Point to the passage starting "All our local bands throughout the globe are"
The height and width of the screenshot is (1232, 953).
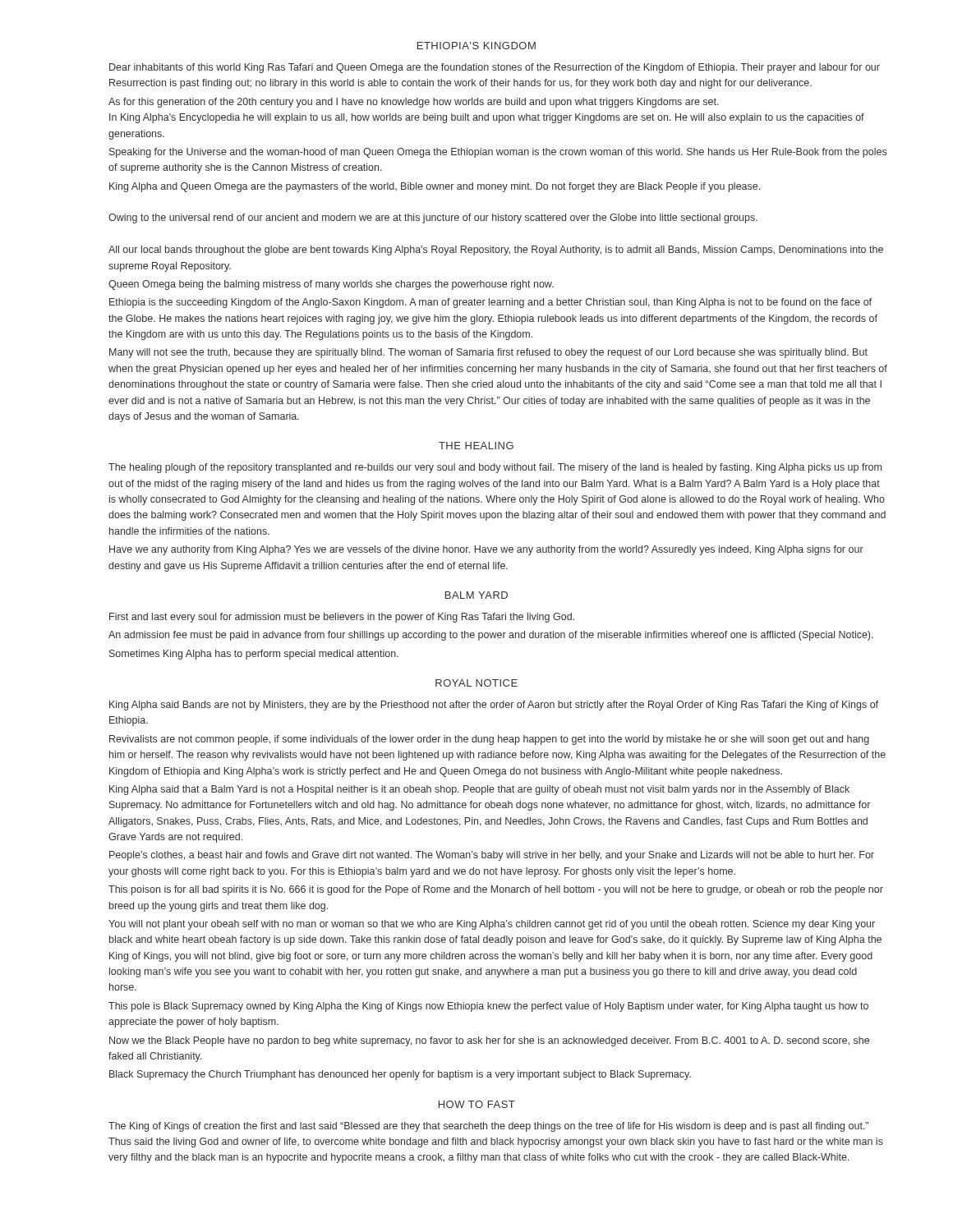(x=496, y=258)
